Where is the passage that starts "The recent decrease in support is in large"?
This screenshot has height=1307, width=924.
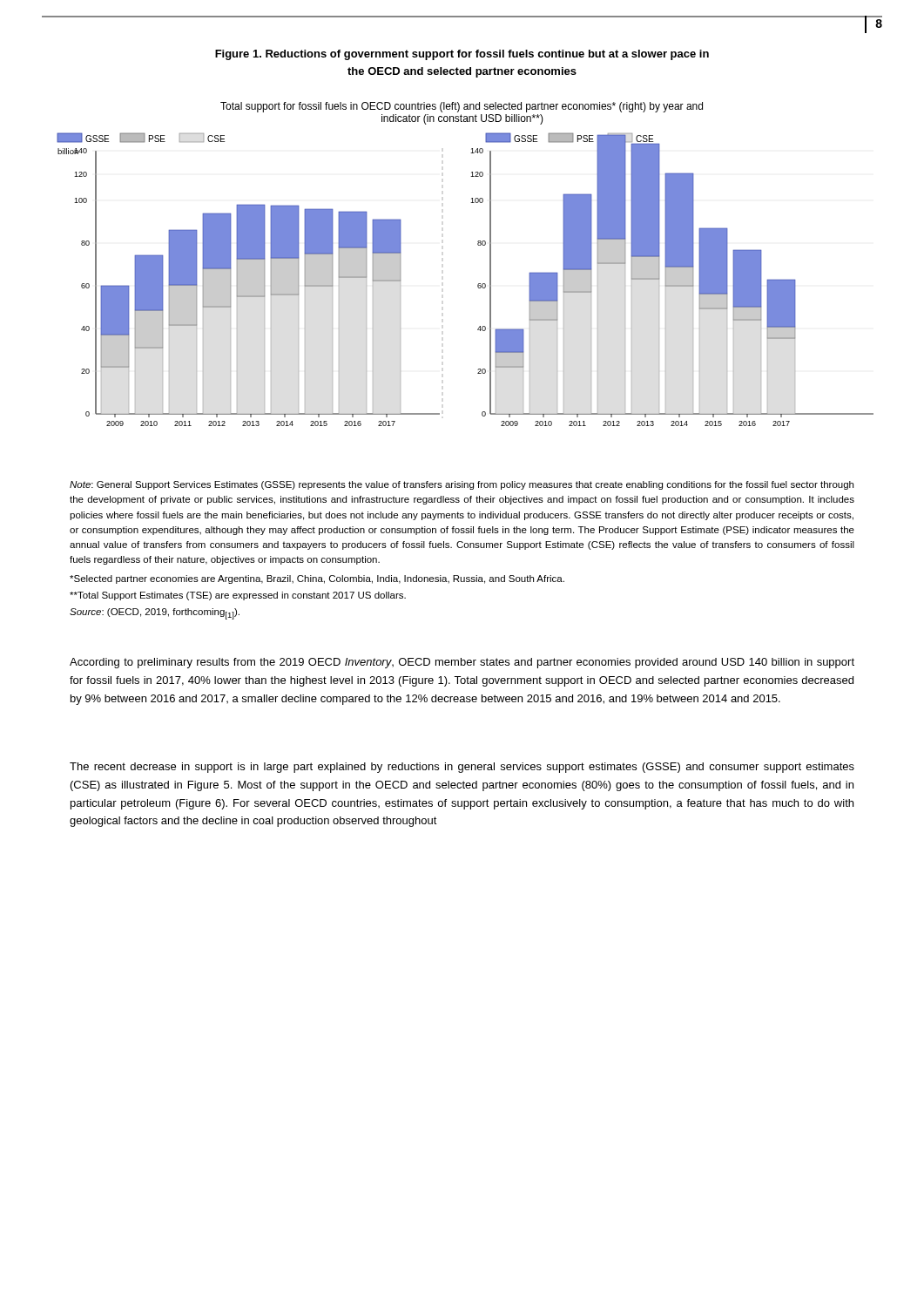point(462,793)
